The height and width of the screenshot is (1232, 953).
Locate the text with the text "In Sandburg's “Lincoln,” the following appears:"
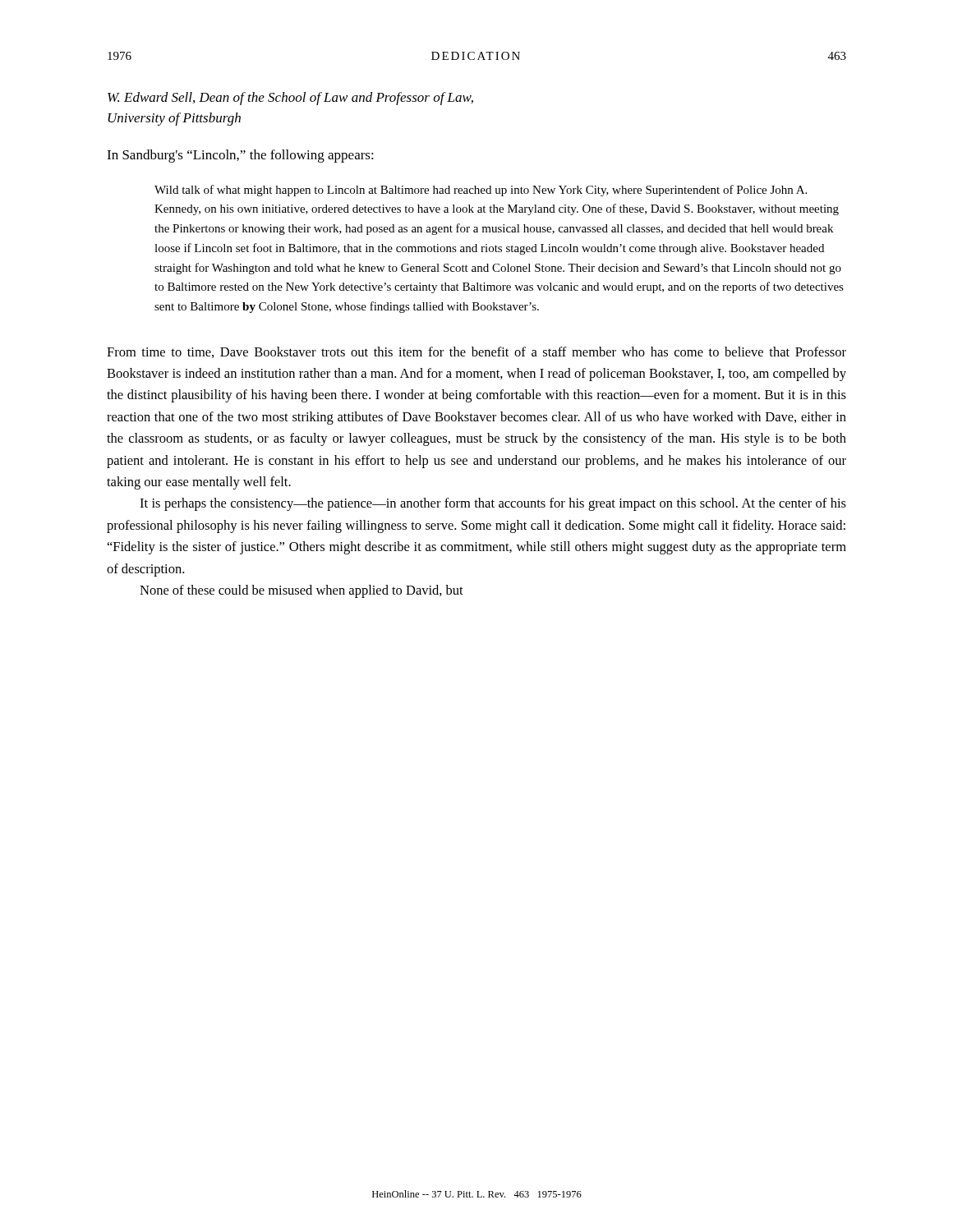(241, 155)
